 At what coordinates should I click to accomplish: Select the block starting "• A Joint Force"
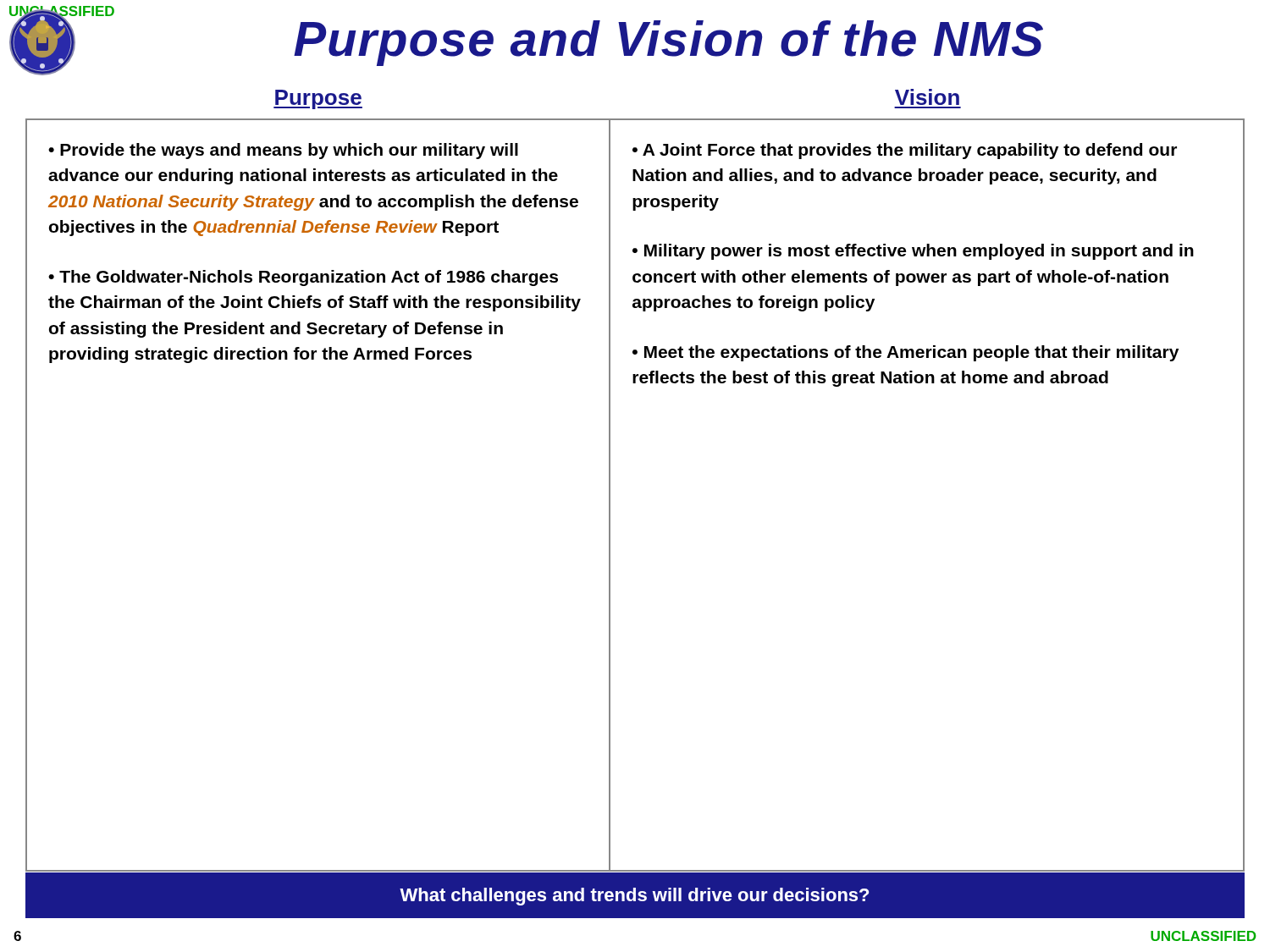(904, 175)
